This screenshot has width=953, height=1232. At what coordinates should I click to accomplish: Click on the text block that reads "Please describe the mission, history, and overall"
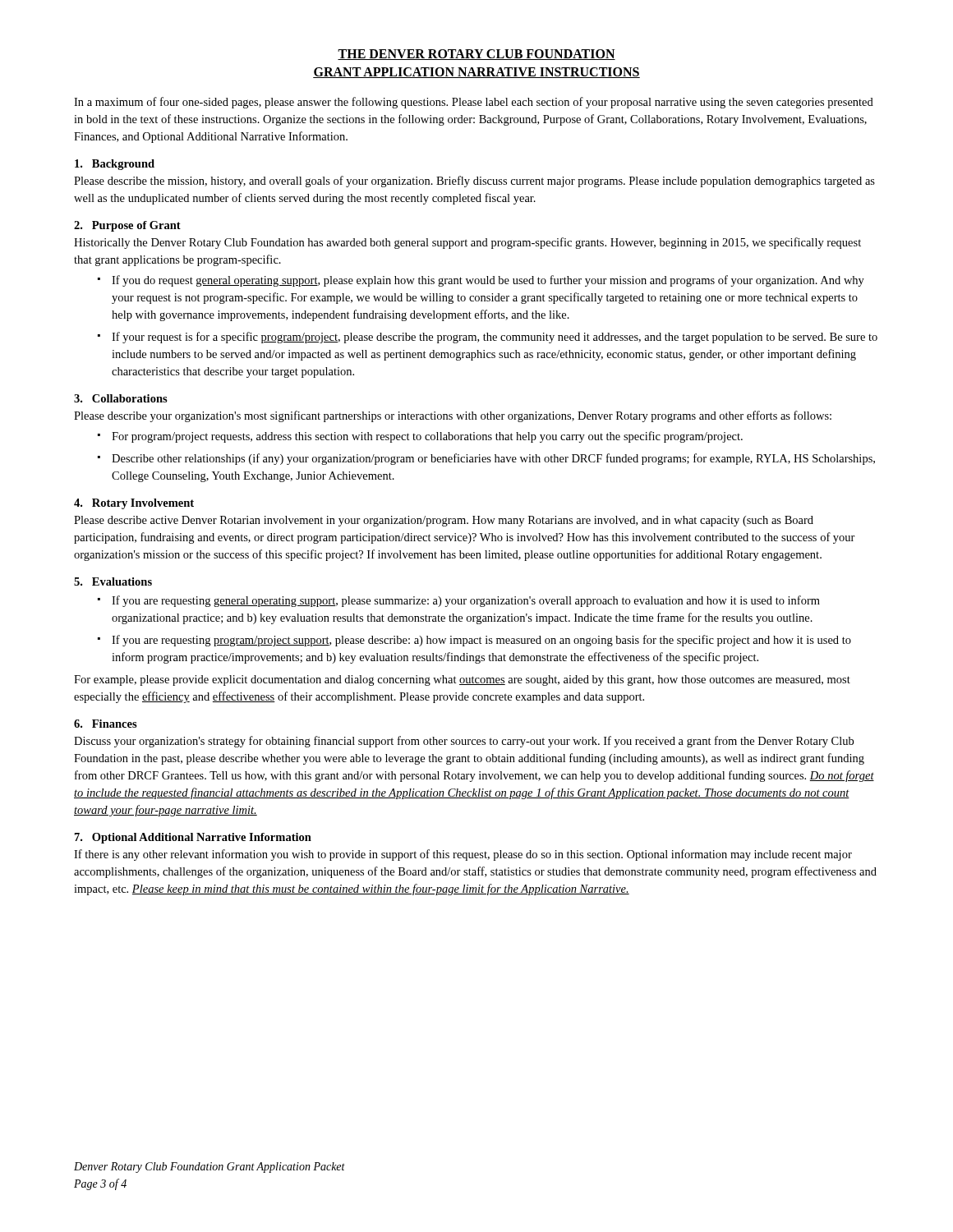pos(474,189)
